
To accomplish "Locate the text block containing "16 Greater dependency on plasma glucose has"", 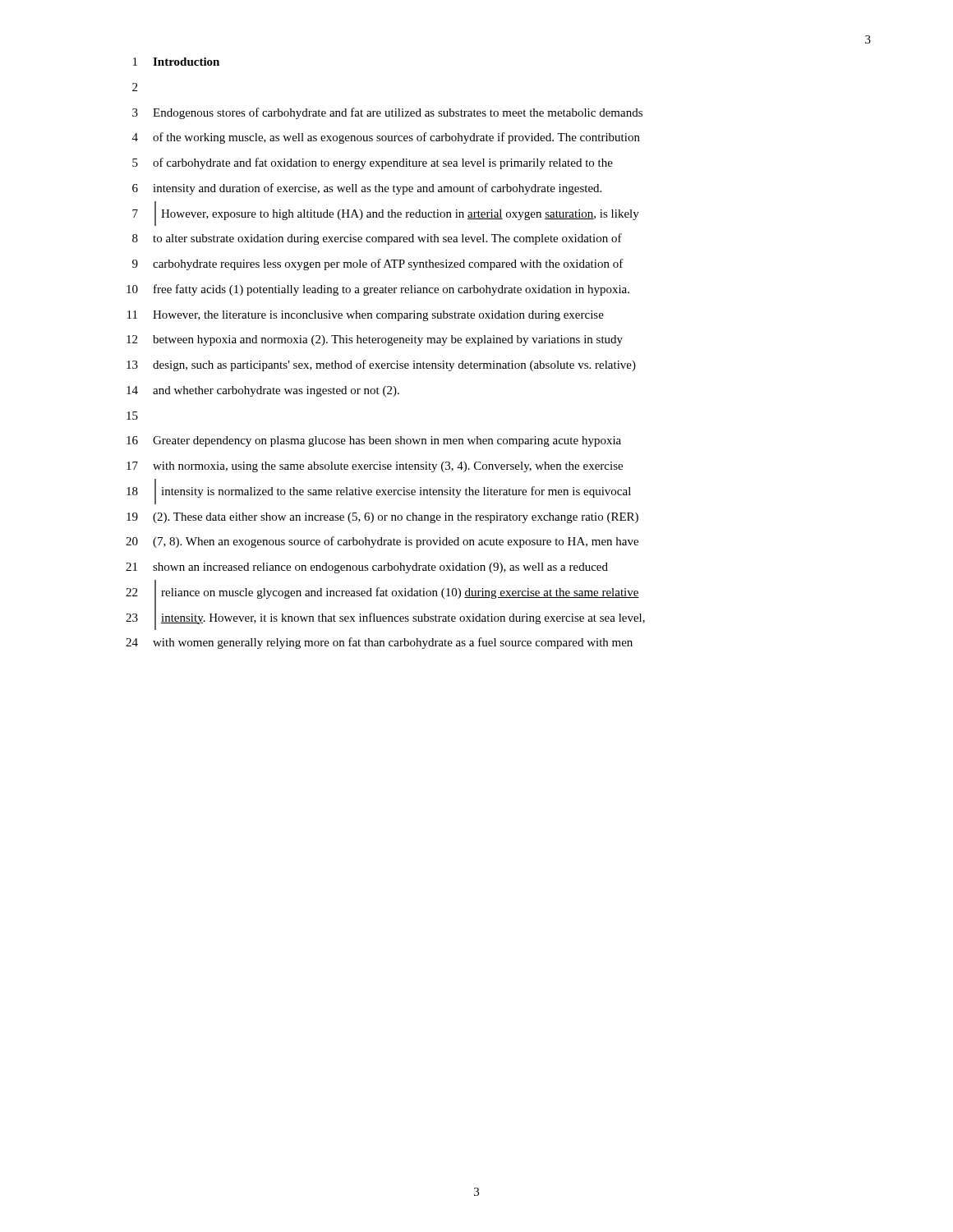I will (x=476, y=542).
